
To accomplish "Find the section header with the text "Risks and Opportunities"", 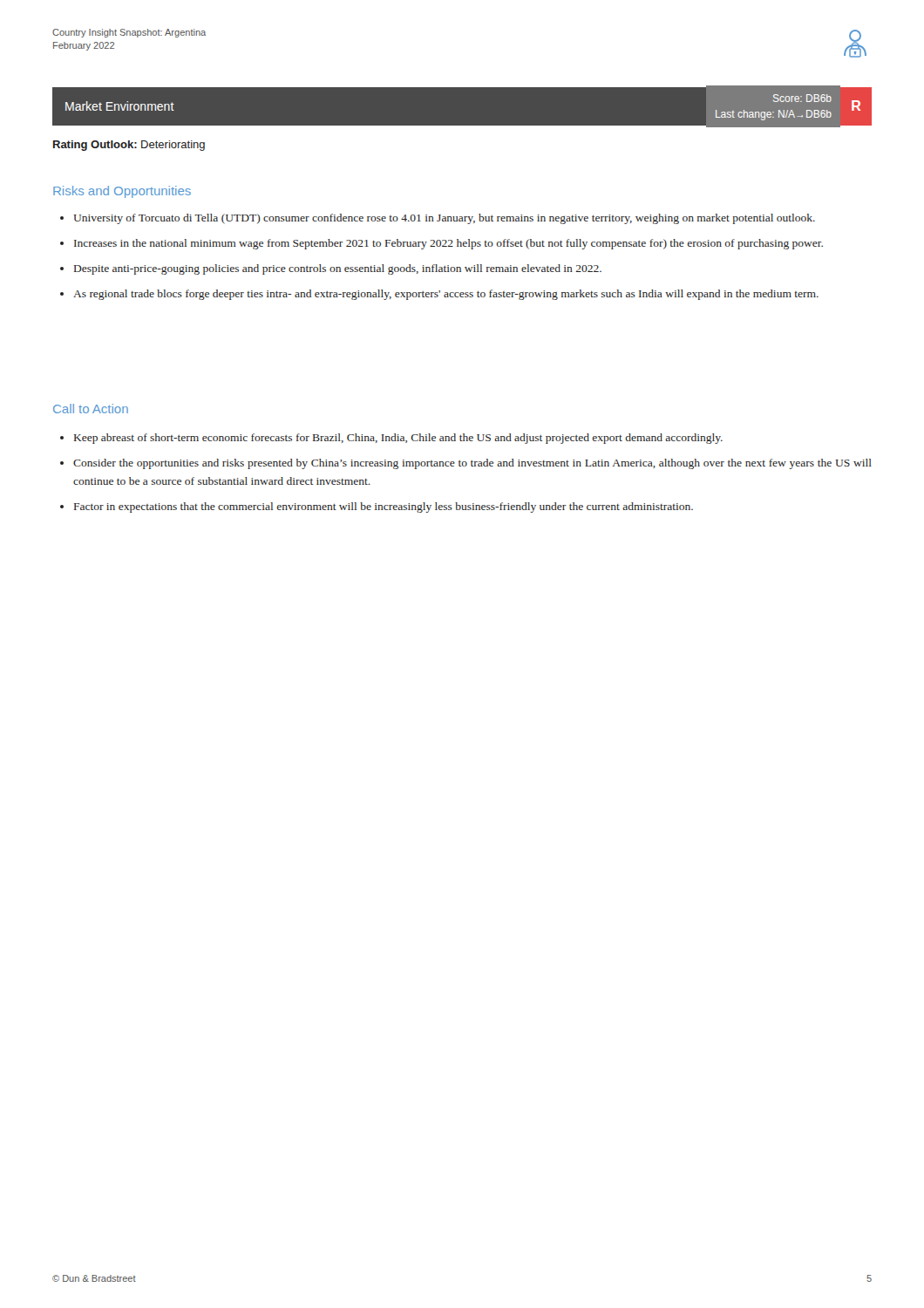I will pyautogui.click(x=122, y=191).
